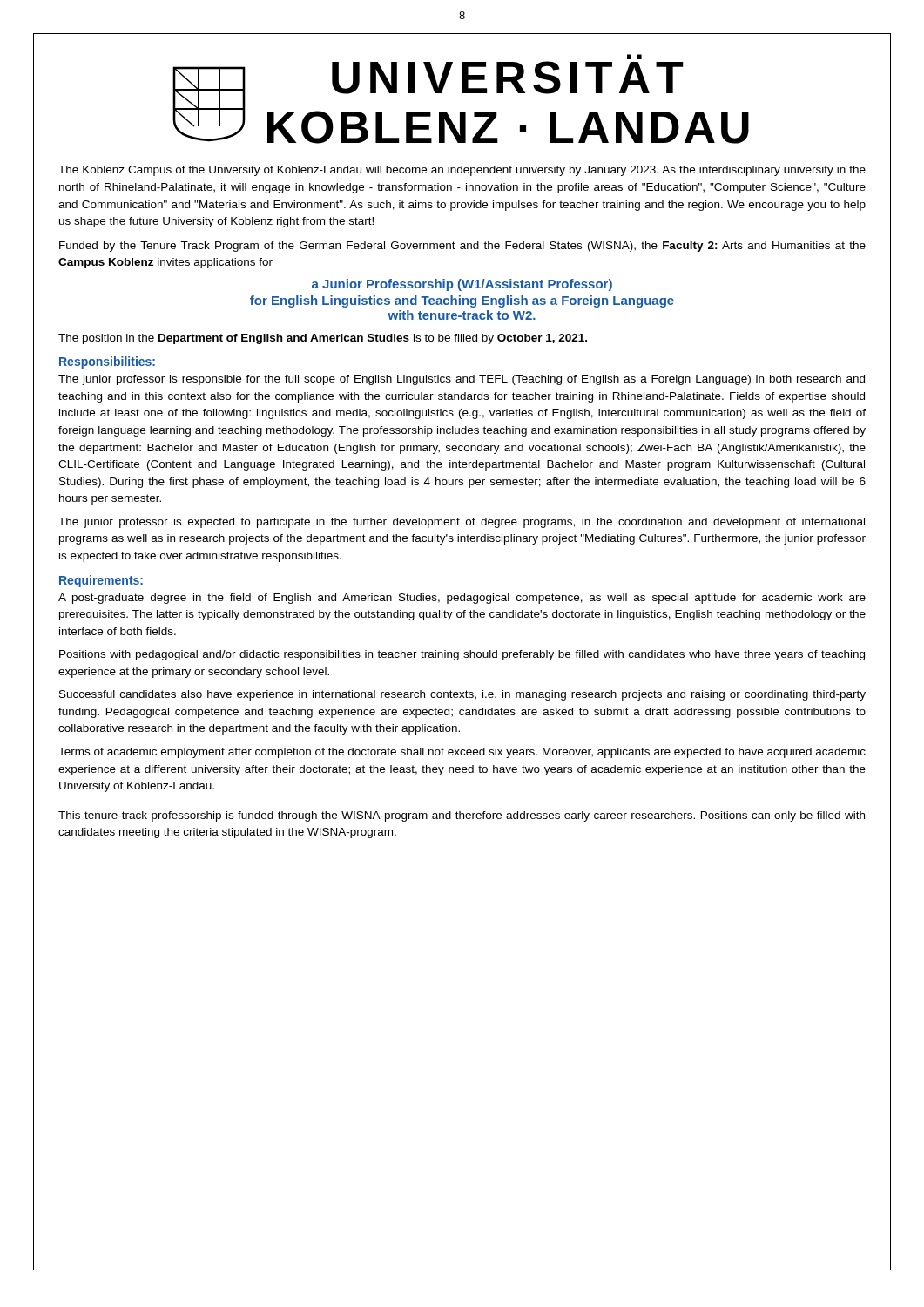Locate the title that opens with "for English Linguistics"
The height and width of the screenshot is (1307, 924).
(462, 307)
